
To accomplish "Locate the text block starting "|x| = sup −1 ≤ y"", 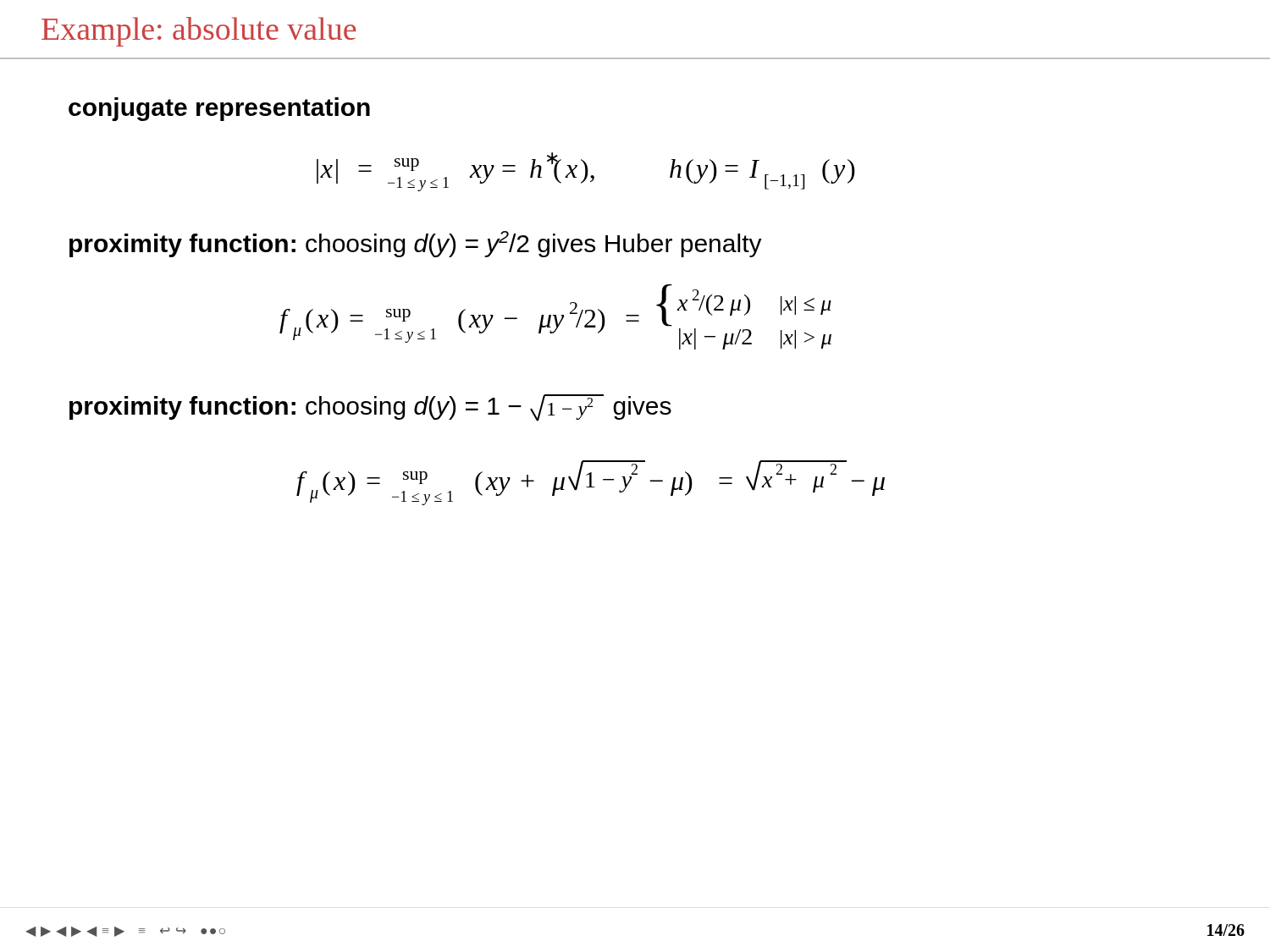I will (x=586, y=172).
